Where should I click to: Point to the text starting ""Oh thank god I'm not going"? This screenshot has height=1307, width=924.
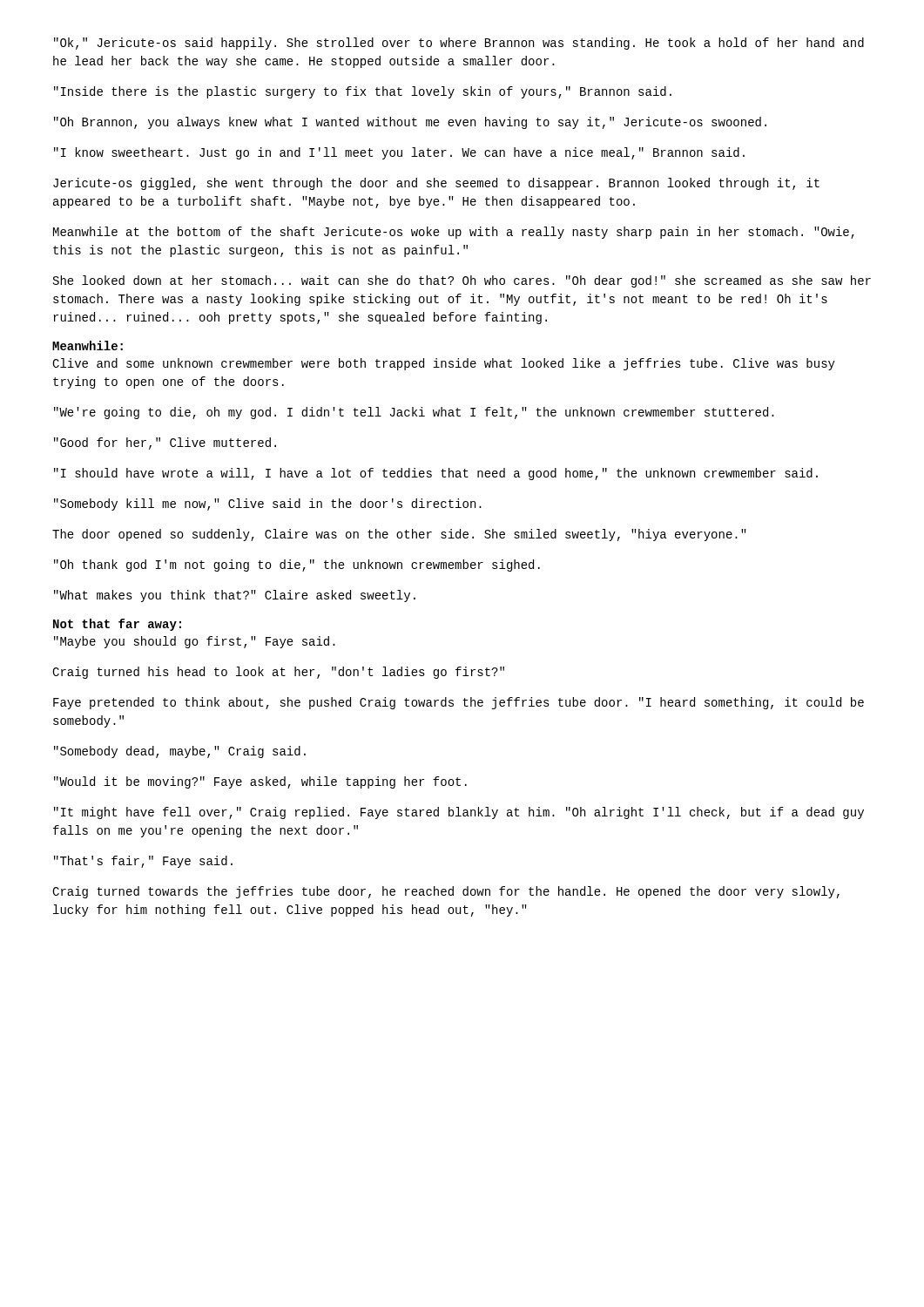(297, 565)
